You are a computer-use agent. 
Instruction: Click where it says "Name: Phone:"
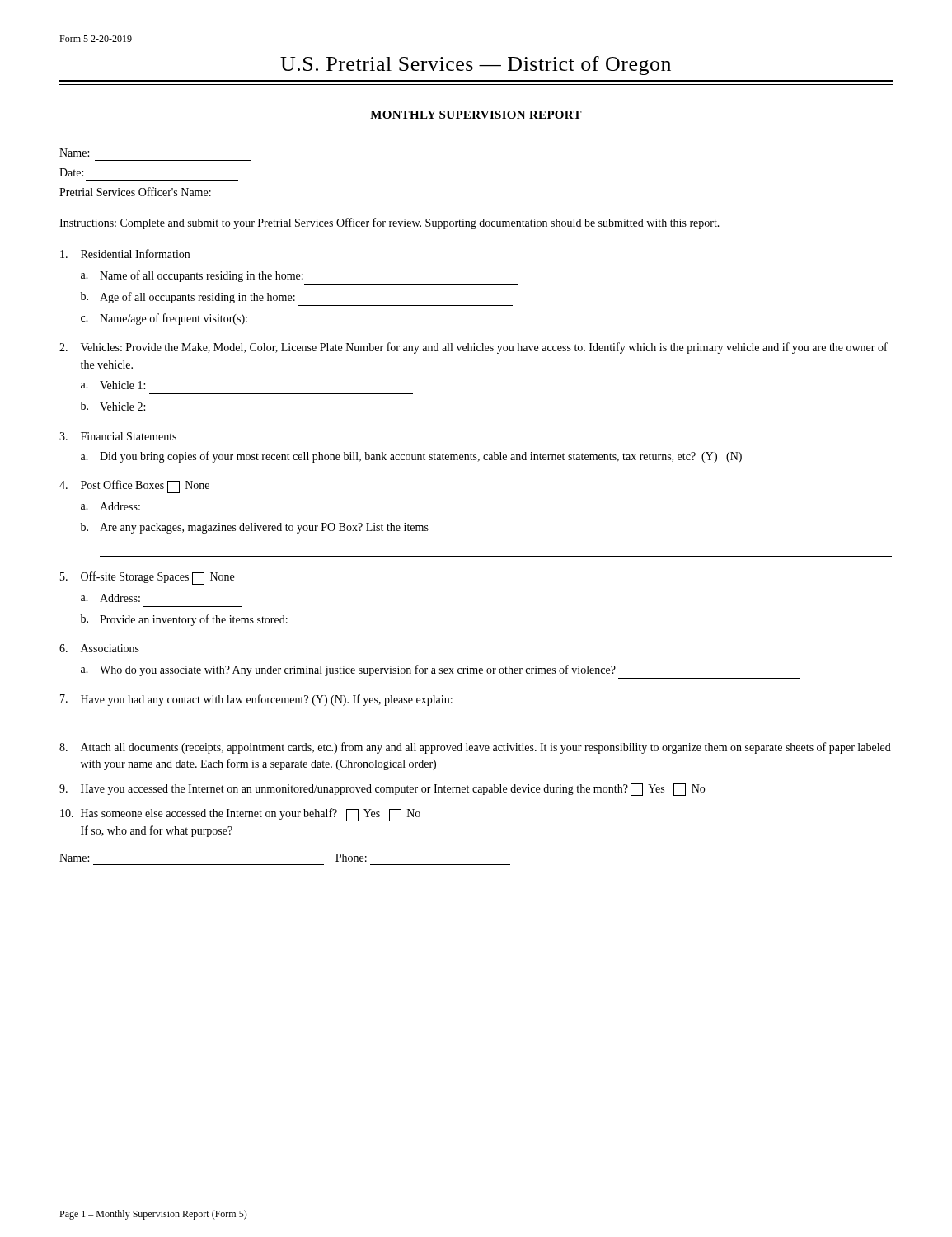coord(285,858)
